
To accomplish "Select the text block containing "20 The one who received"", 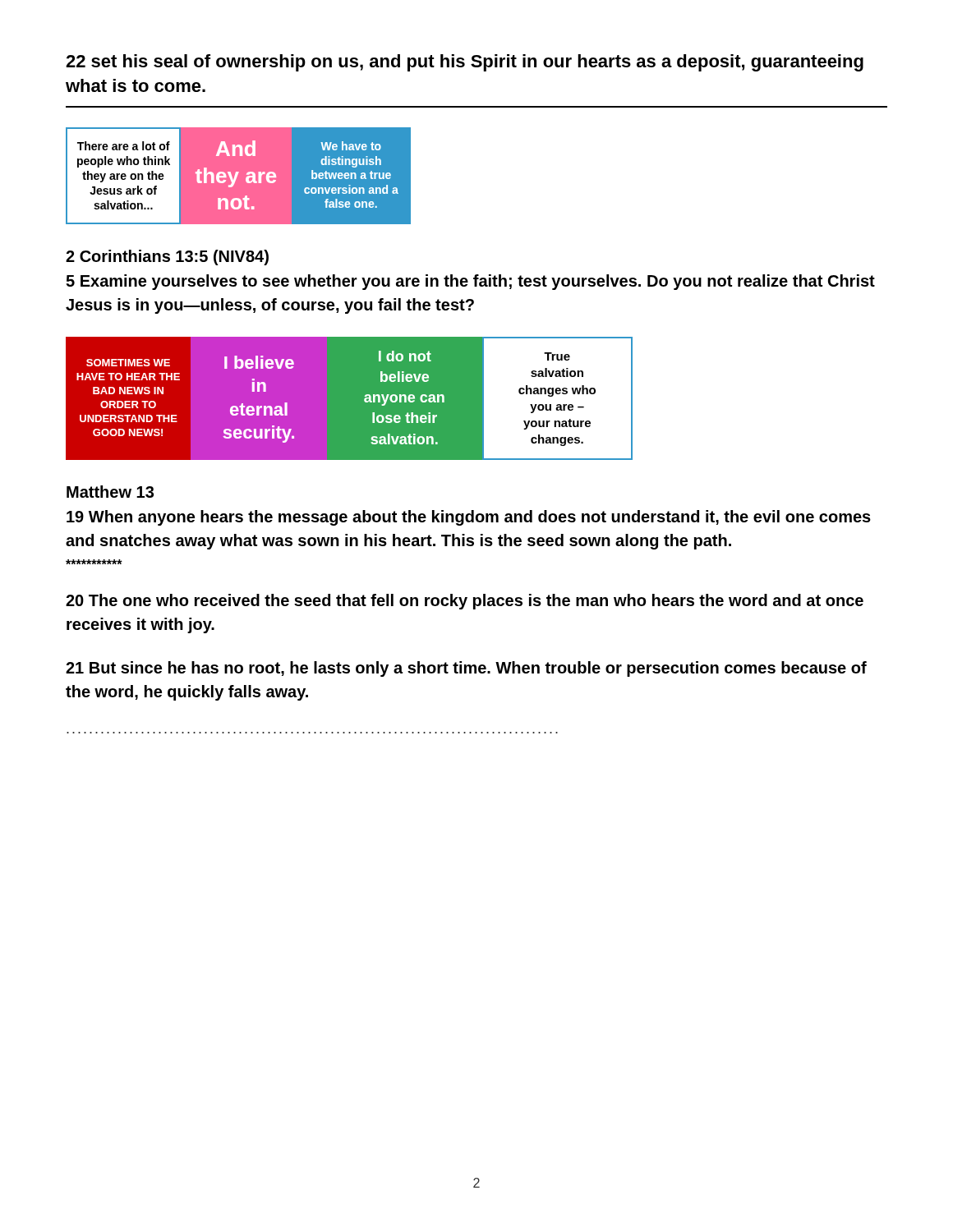I will pyautogui.click(x=465, y=612).
